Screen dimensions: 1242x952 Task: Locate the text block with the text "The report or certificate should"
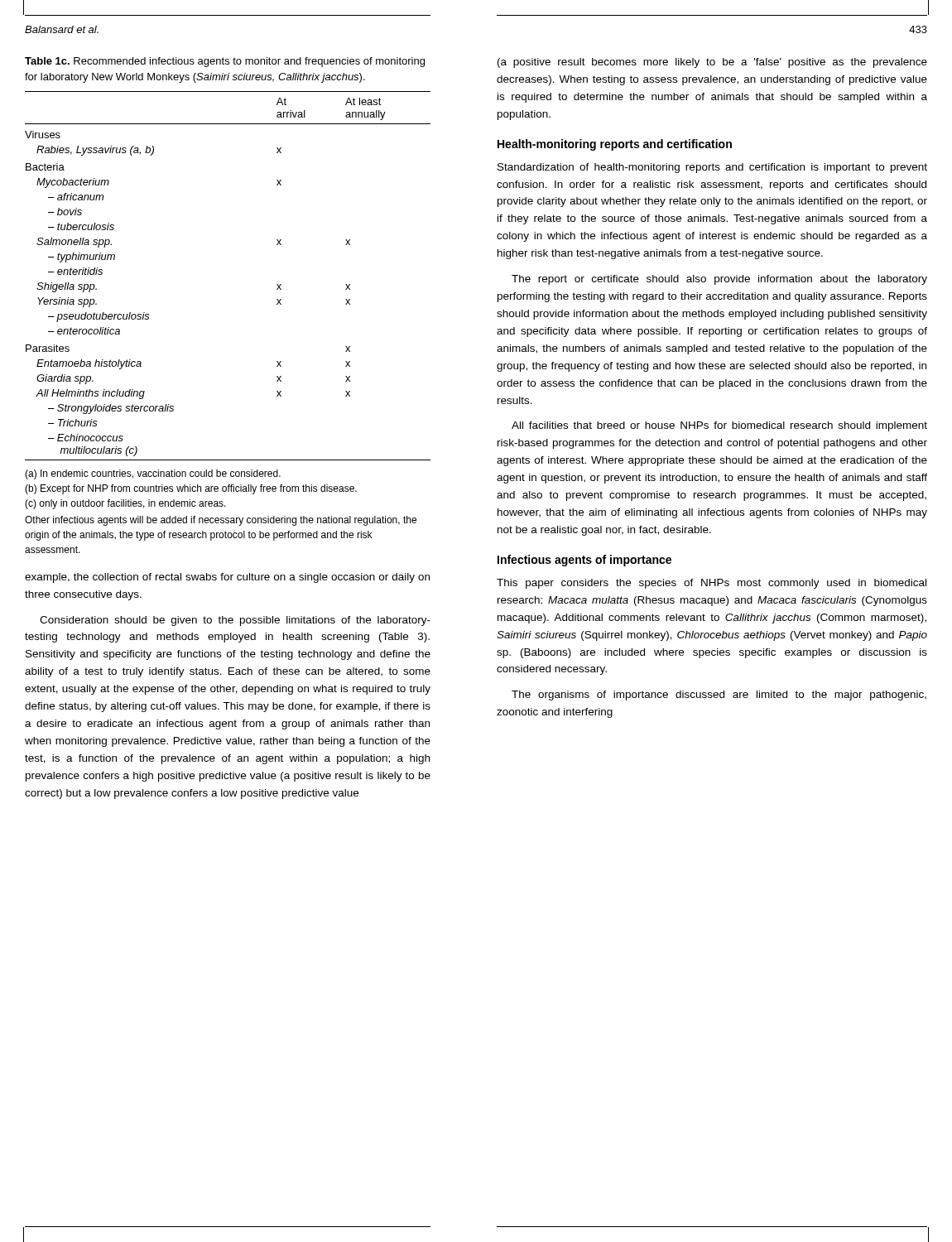[712, 339]
